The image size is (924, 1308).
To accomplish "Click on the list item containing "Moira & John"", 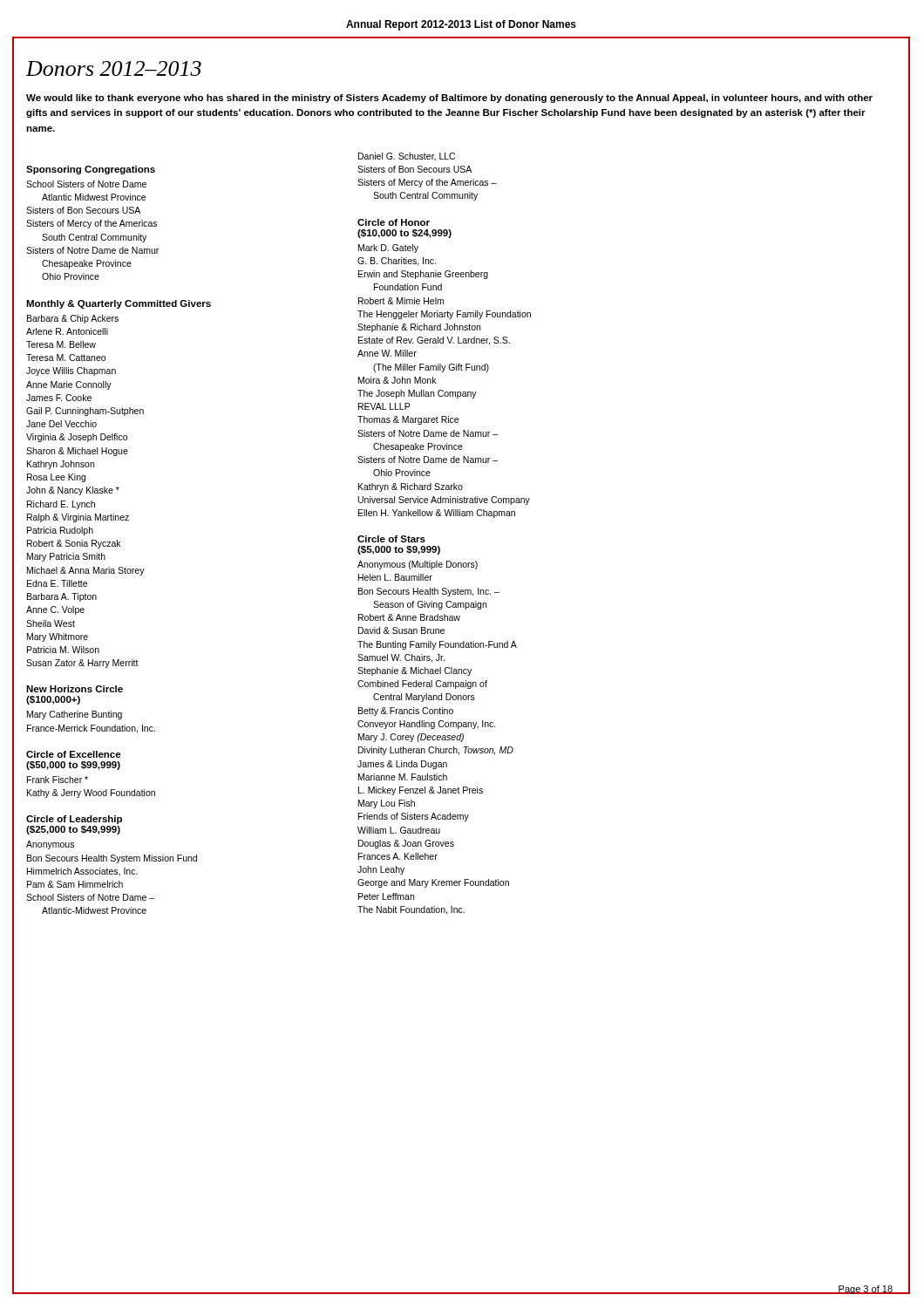I will click(x=397, y=380).
